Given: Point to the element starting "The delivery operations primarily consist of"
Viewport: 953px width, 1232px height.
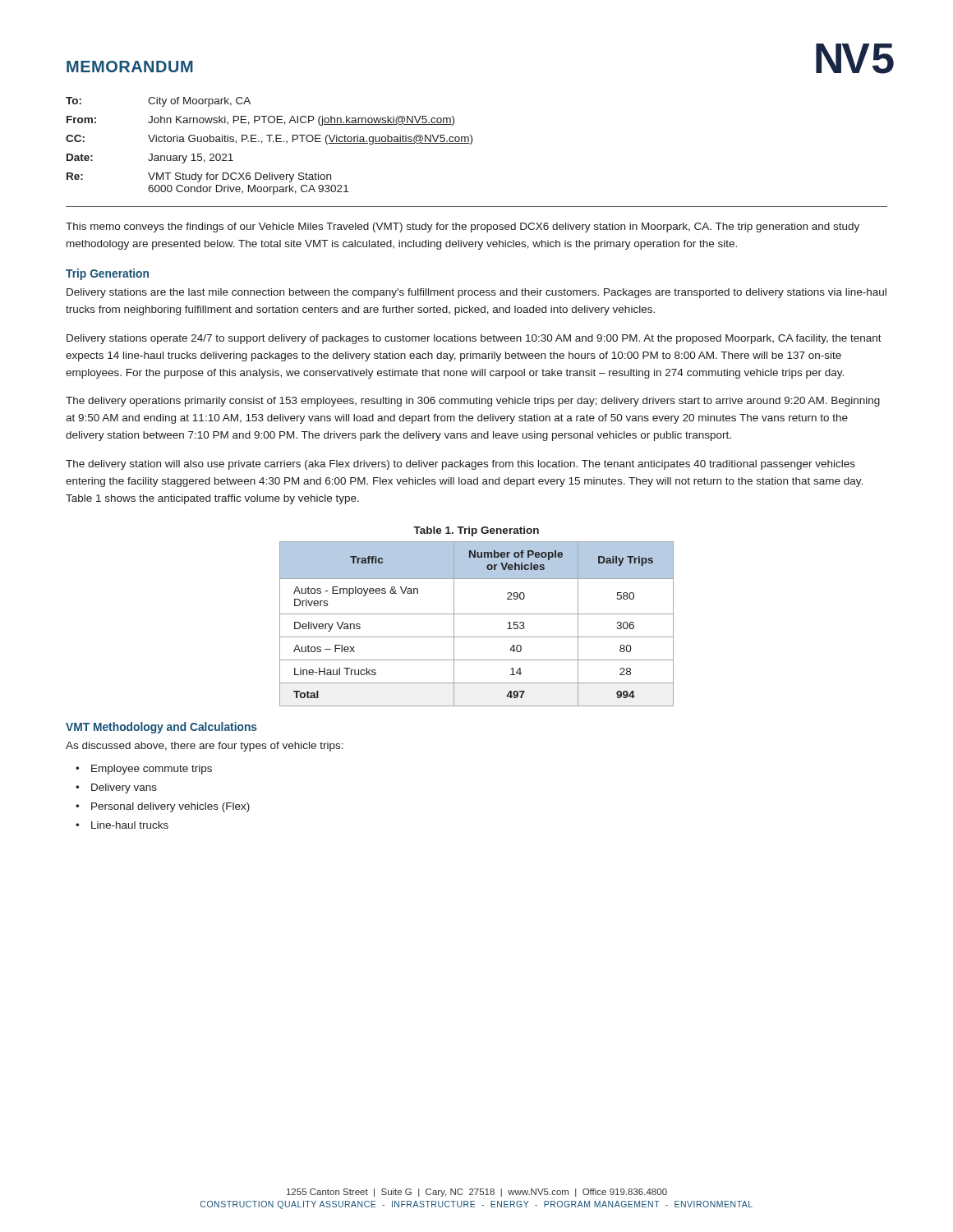Looking at the screenshot, I should click(473, 418).
